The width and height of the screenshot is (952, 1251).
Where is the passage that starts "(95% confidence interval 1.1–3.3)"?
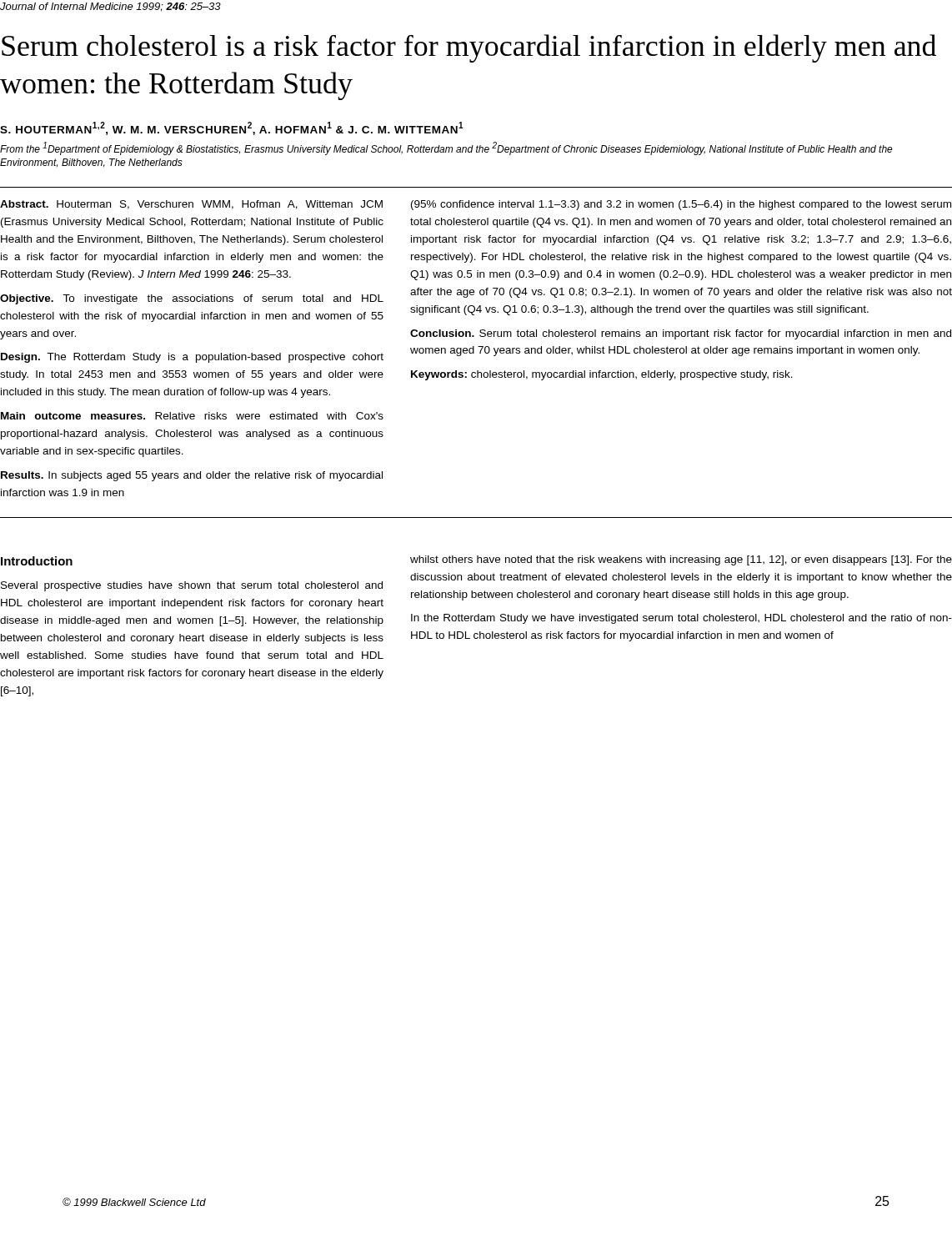pyautogui.click(x=681, y=256)
